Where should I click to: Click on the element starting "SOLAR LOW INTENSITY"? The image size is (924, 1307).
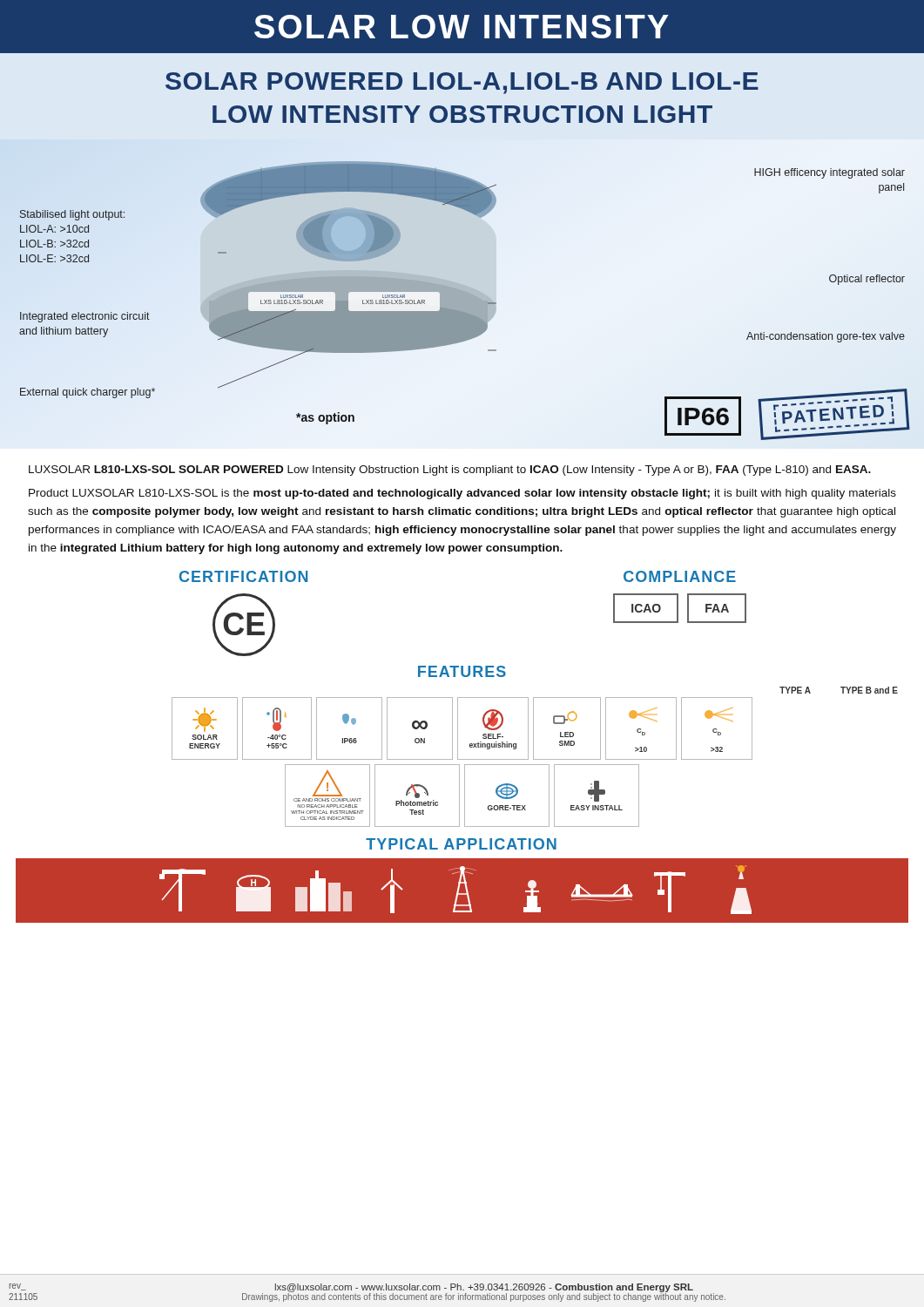click(x=462, y=27)
